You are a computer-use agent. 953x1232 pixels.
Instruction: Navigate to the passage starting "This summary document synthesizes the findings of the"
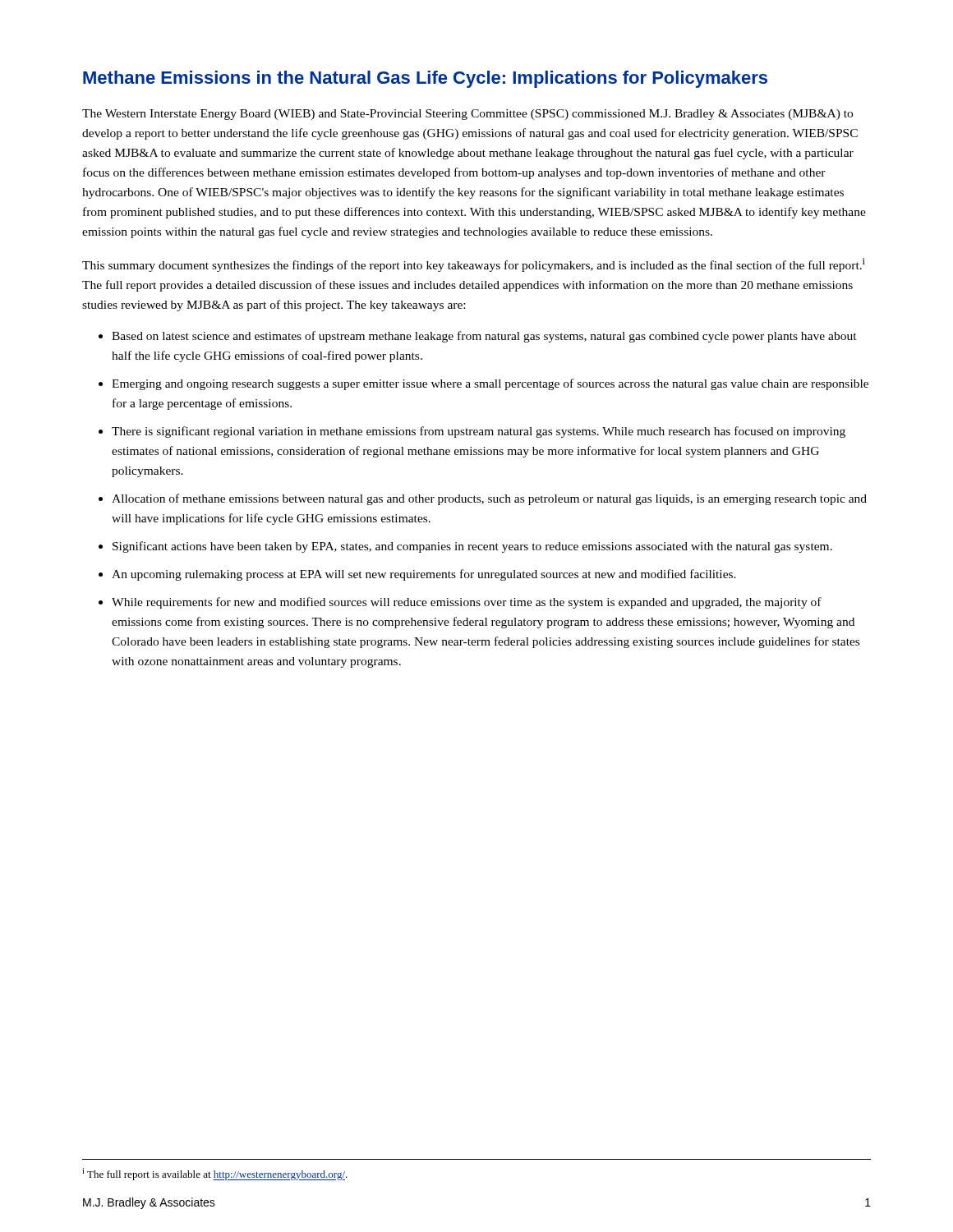coord(475,283)
